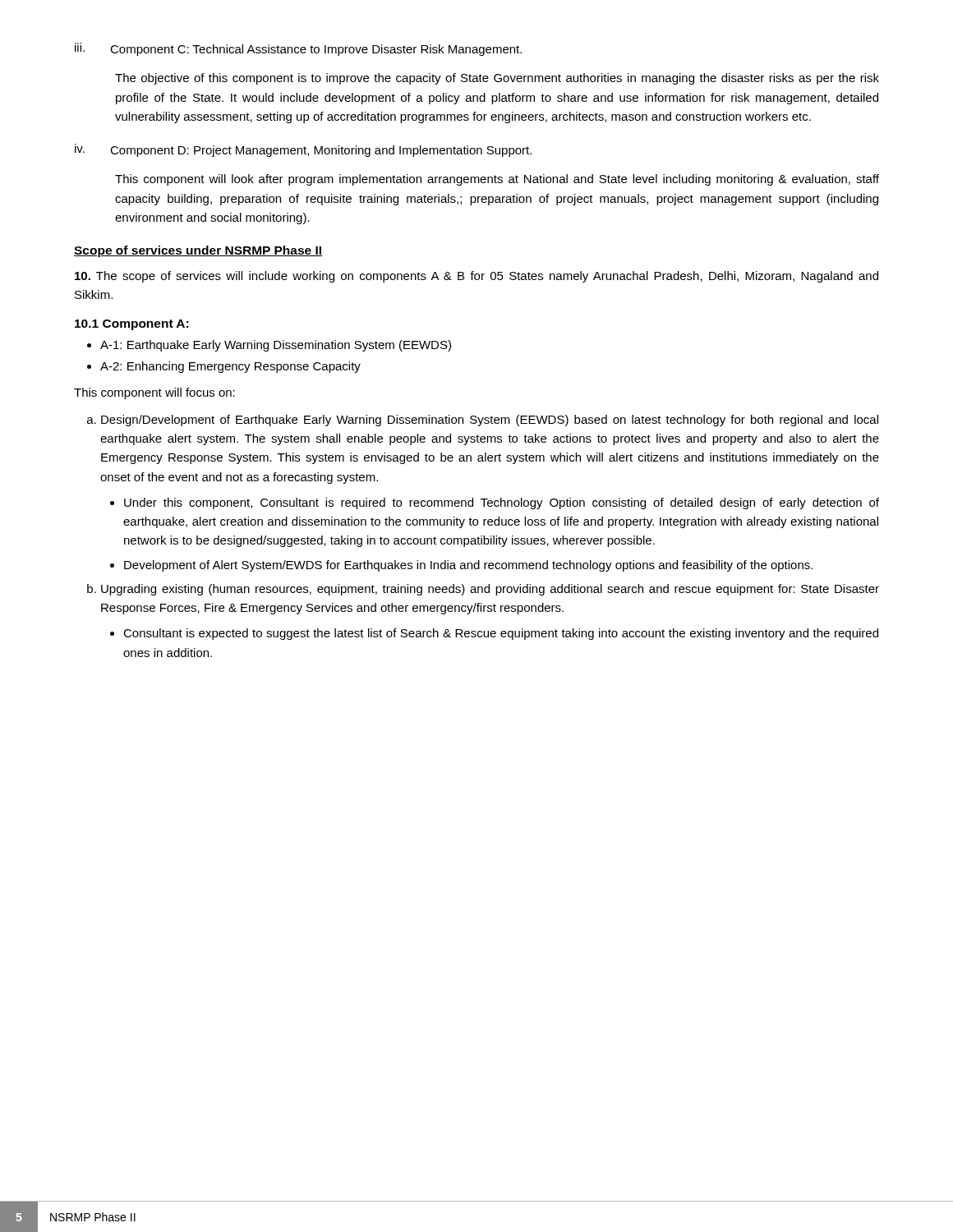
Task: Select the element starting "iii. Component C: Technical Assistance to"
Action: [476, 49]
